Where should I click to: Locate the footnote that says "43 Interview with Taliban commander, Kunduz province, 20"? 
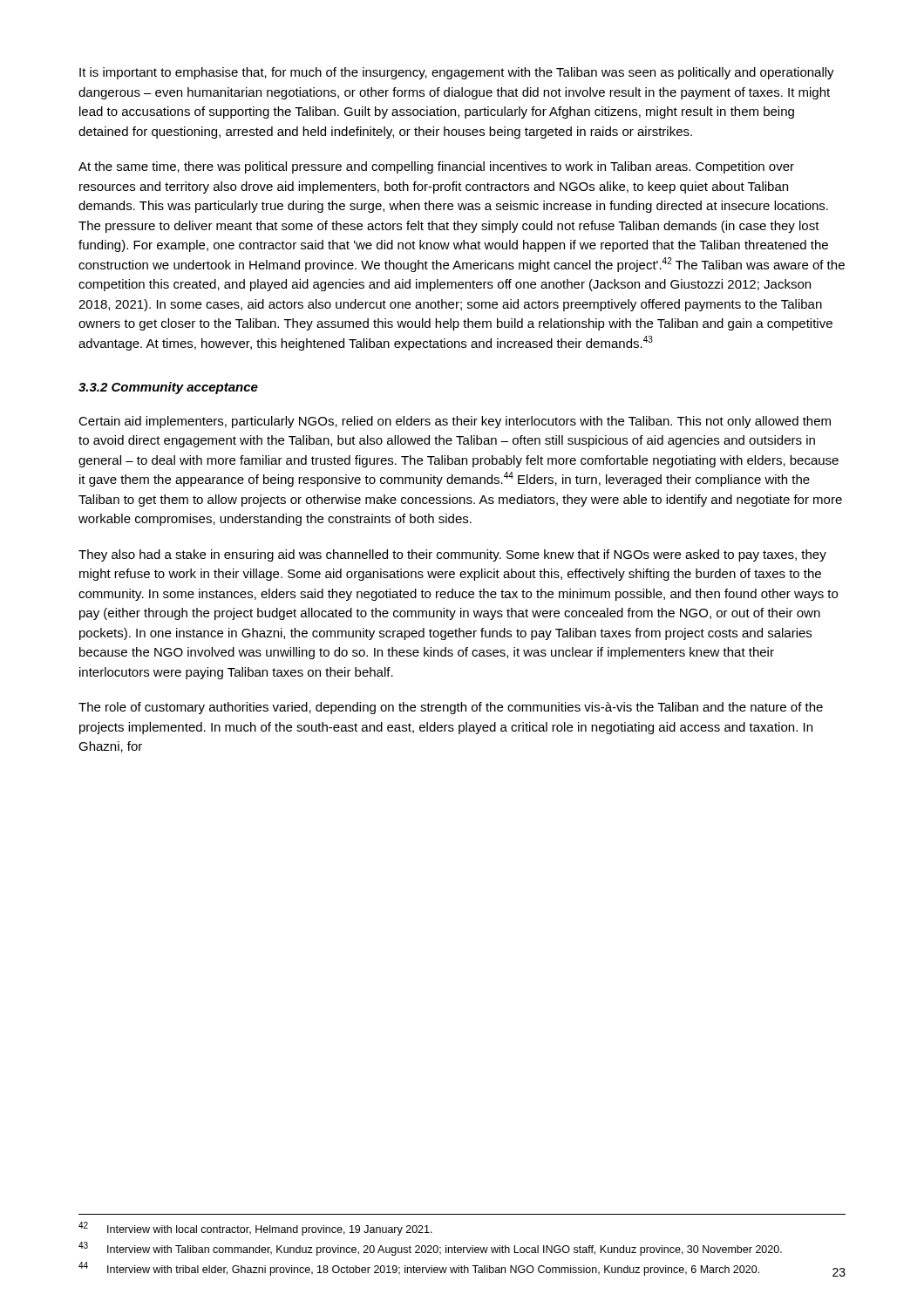(430, 1249)
